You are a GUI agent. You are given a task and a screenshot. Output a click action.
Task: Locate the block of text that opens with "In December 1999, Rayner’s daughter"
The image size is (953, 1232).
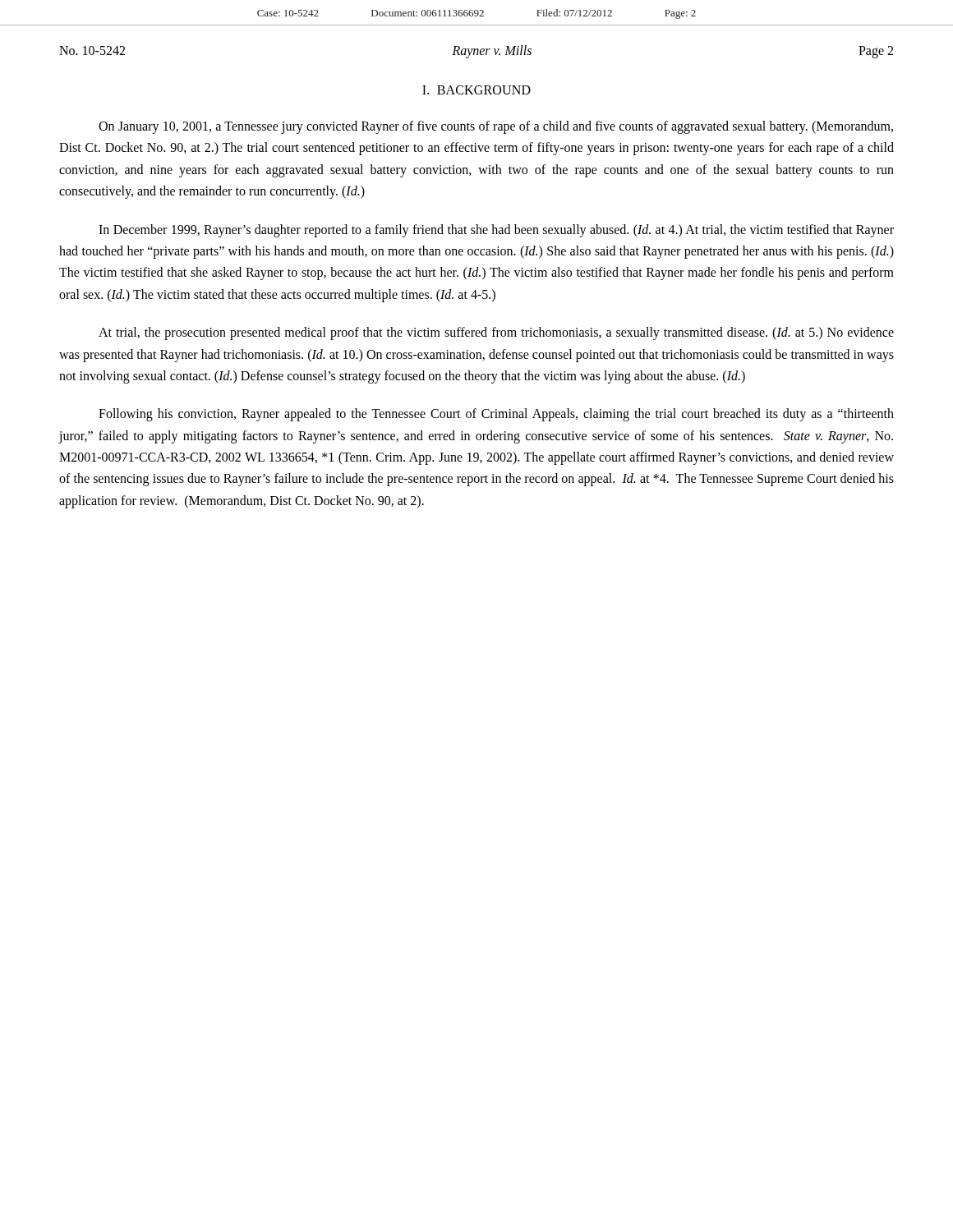[x=476, y=262]
